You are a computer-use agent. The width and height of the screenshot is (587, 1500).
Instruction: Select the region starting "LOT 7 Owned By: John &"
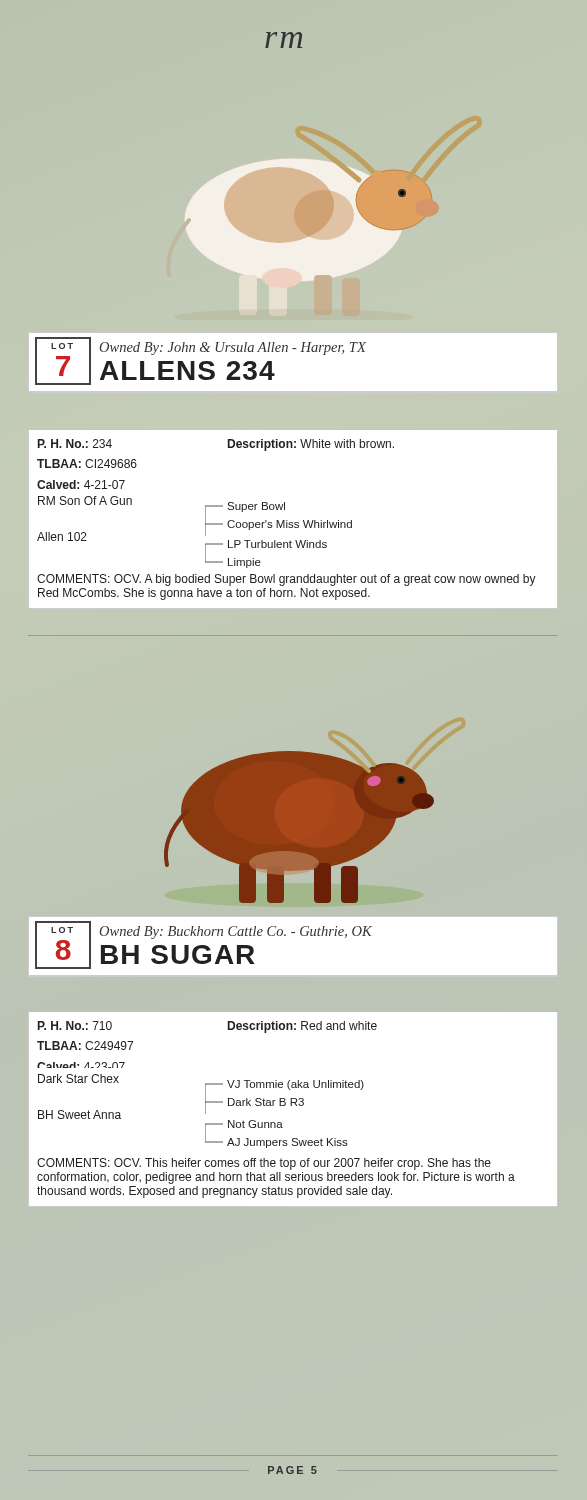(293, 362)
